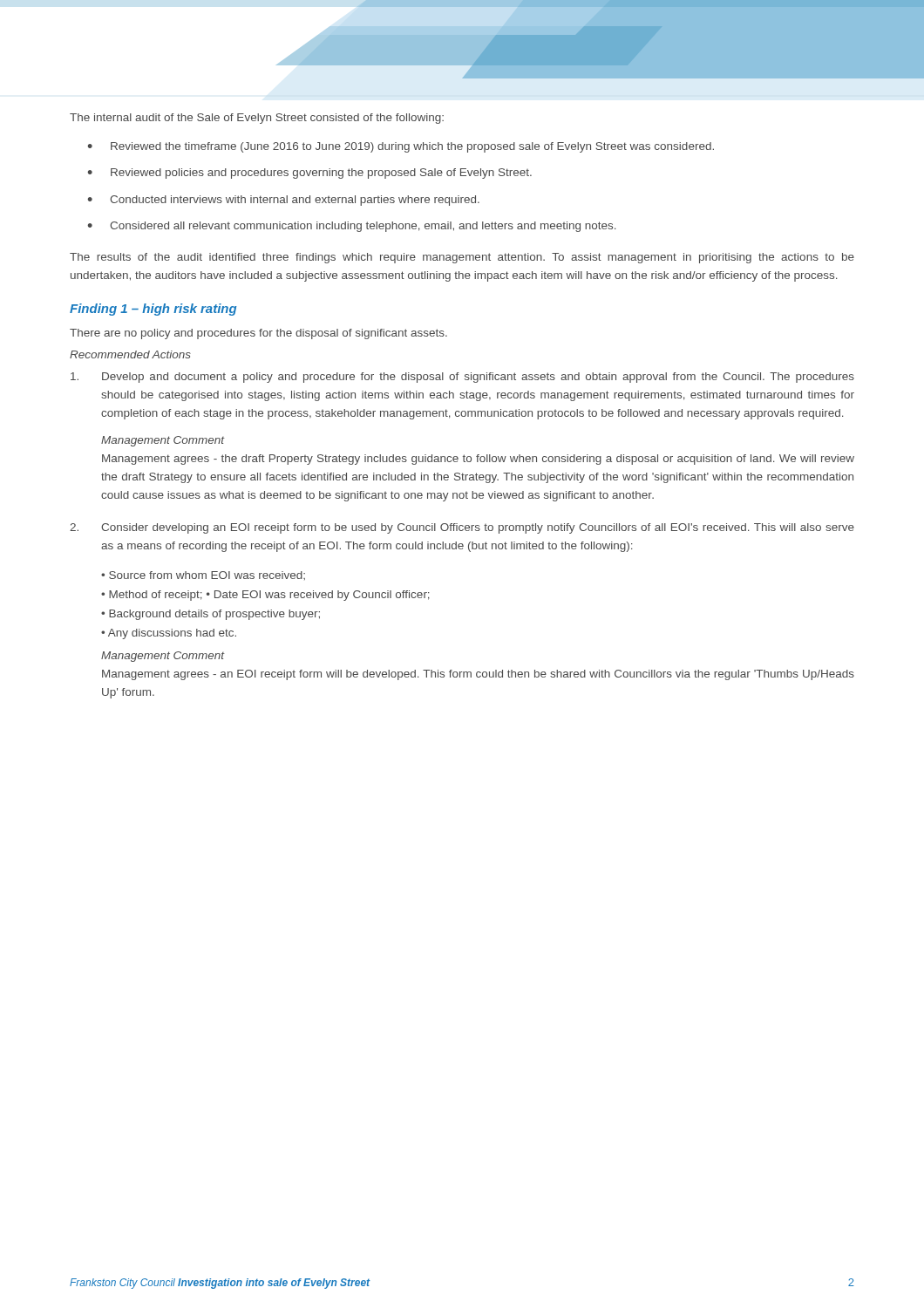Find the list item that says "• Reviewed policies and"
924x1308 pixels.
(x=310, y=174)
